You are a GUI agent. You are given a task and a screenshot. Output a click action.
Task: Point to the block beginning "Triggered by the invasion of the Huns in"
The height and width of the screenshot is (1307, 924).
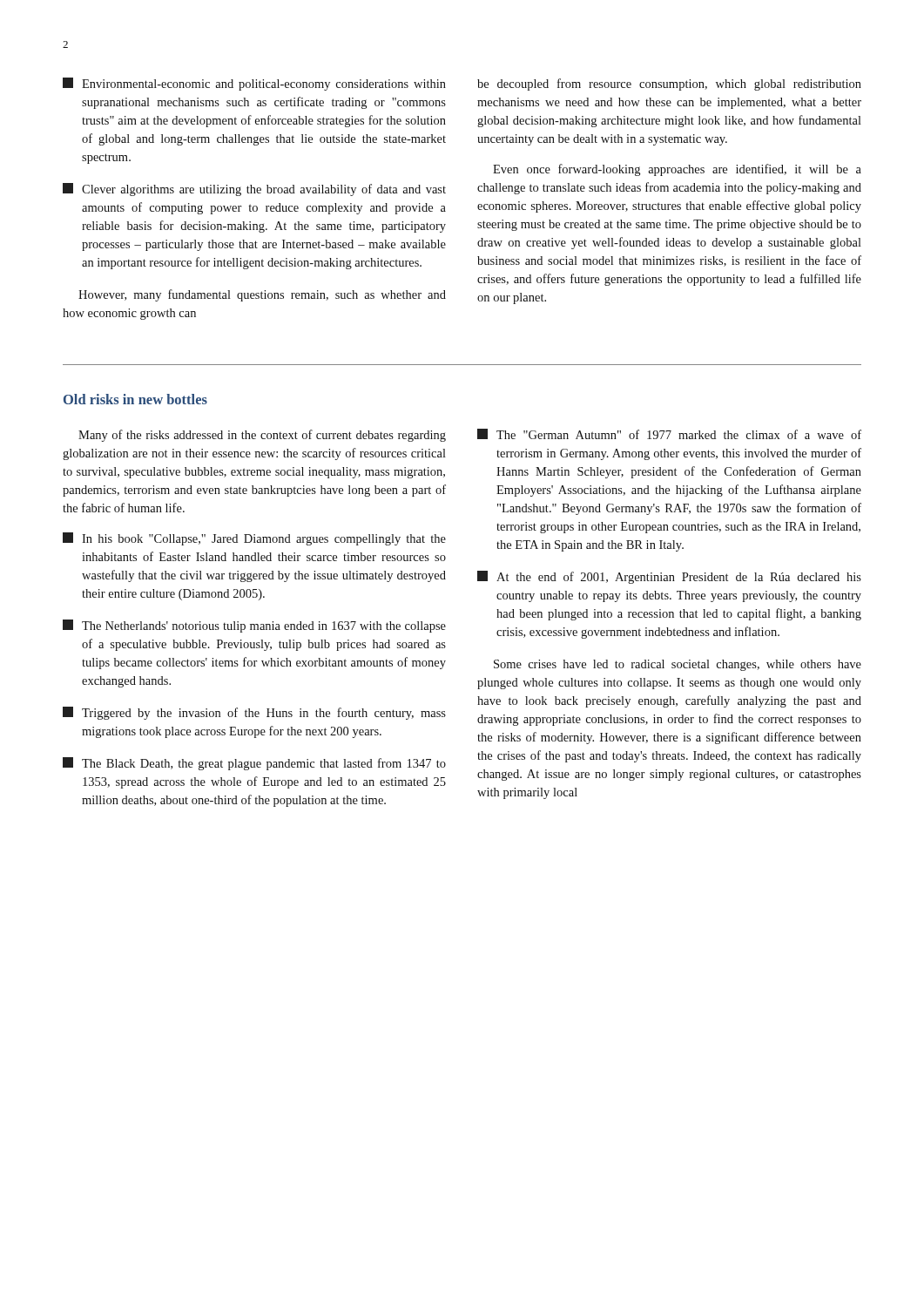(x=254, y=723)
